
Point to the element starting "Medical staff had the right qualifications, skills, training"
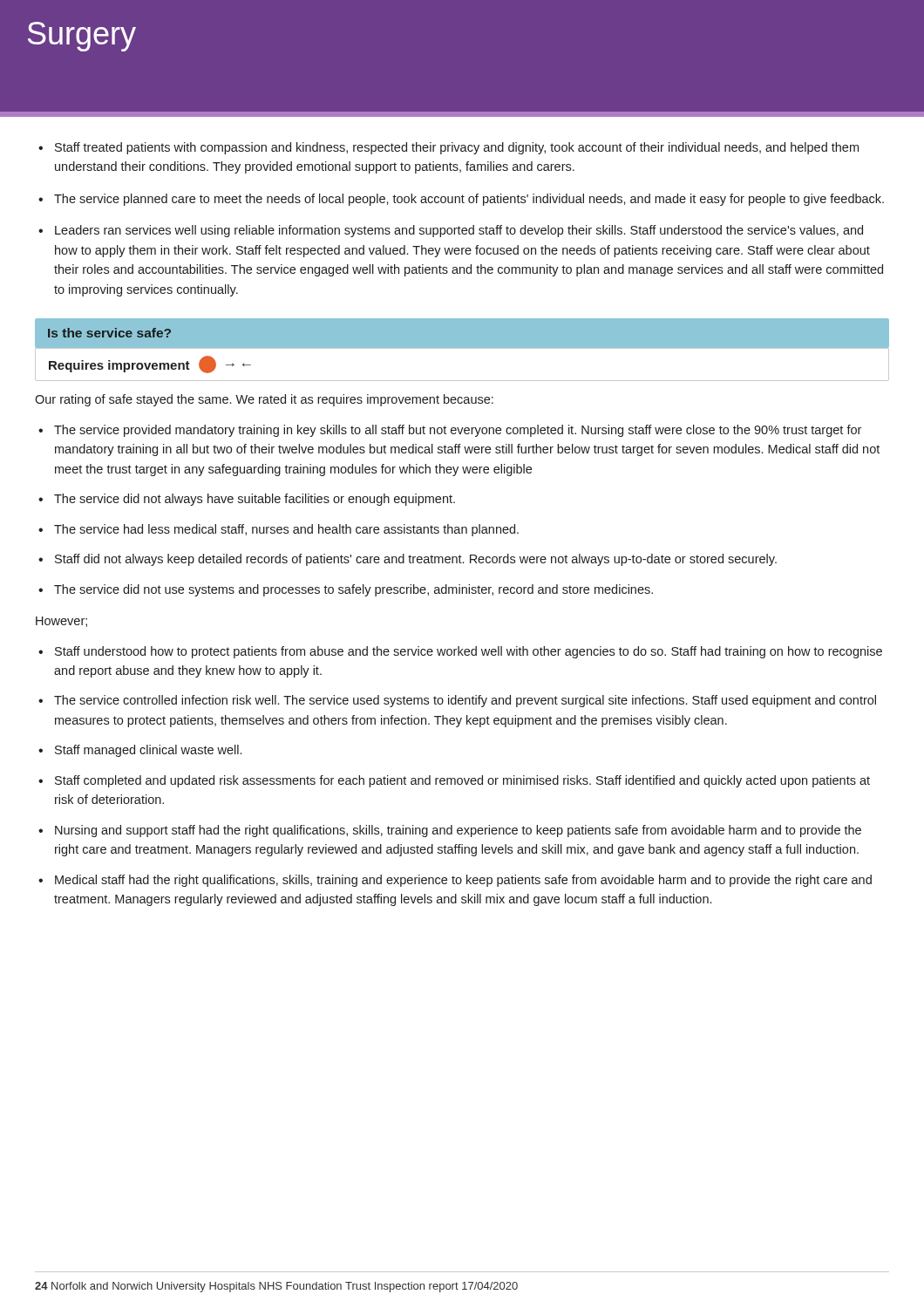pos(462,890)
